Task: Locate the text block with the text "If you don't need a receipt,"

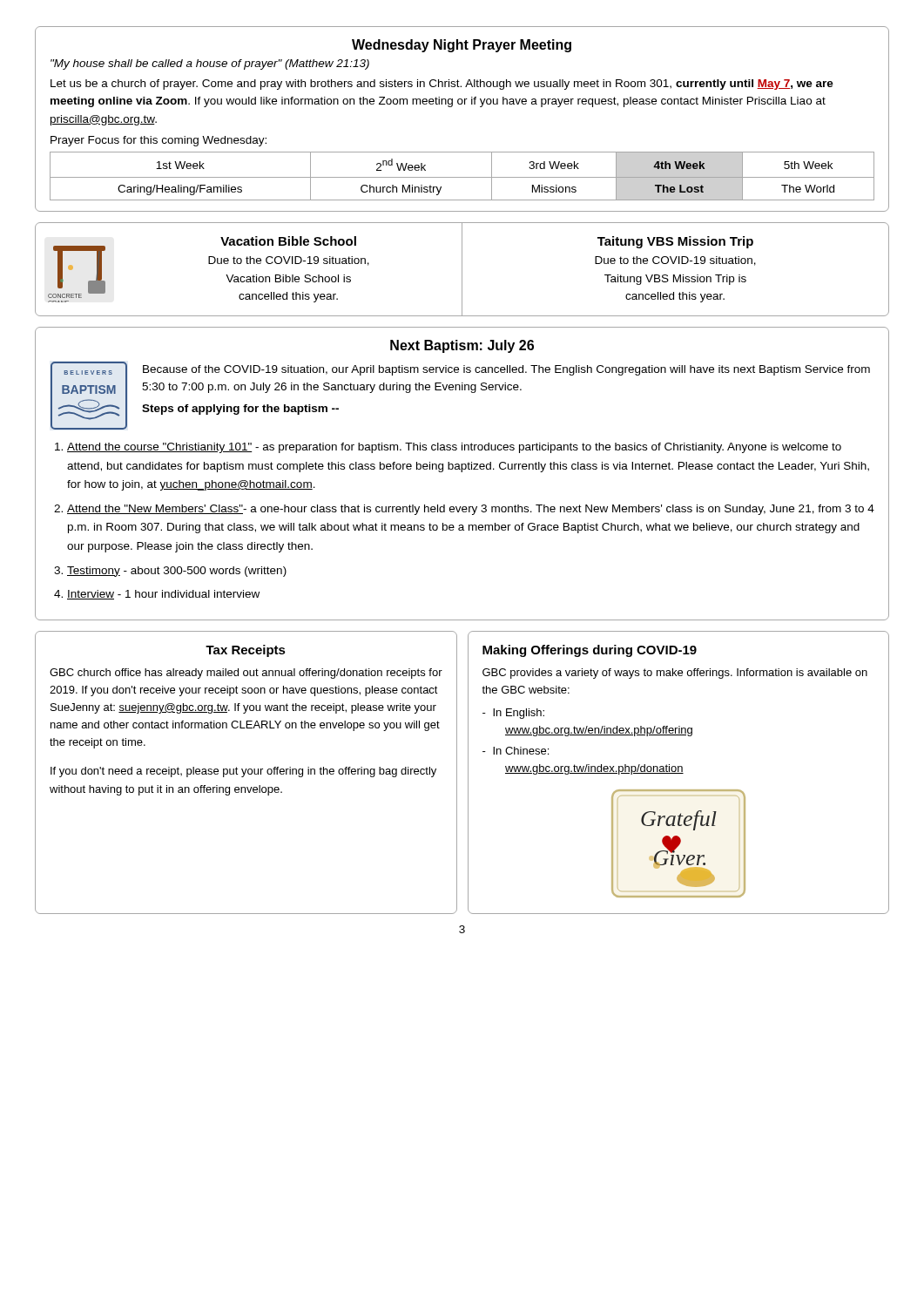Action: (x=243, y=780)
